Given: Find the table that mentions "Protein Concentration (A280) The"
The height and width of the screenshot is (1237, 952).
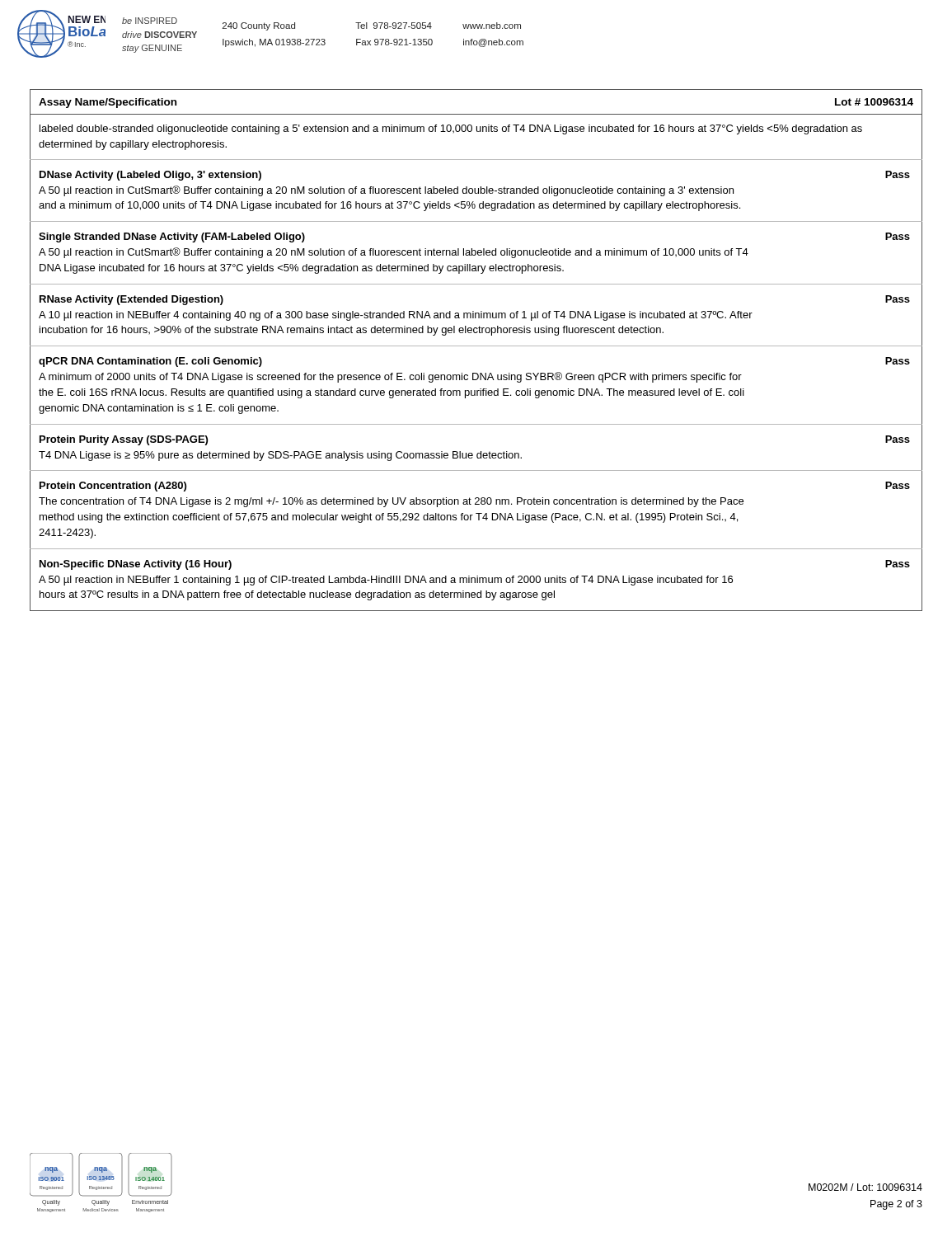Looking at the screenshot, I should [x=476, y=350].
